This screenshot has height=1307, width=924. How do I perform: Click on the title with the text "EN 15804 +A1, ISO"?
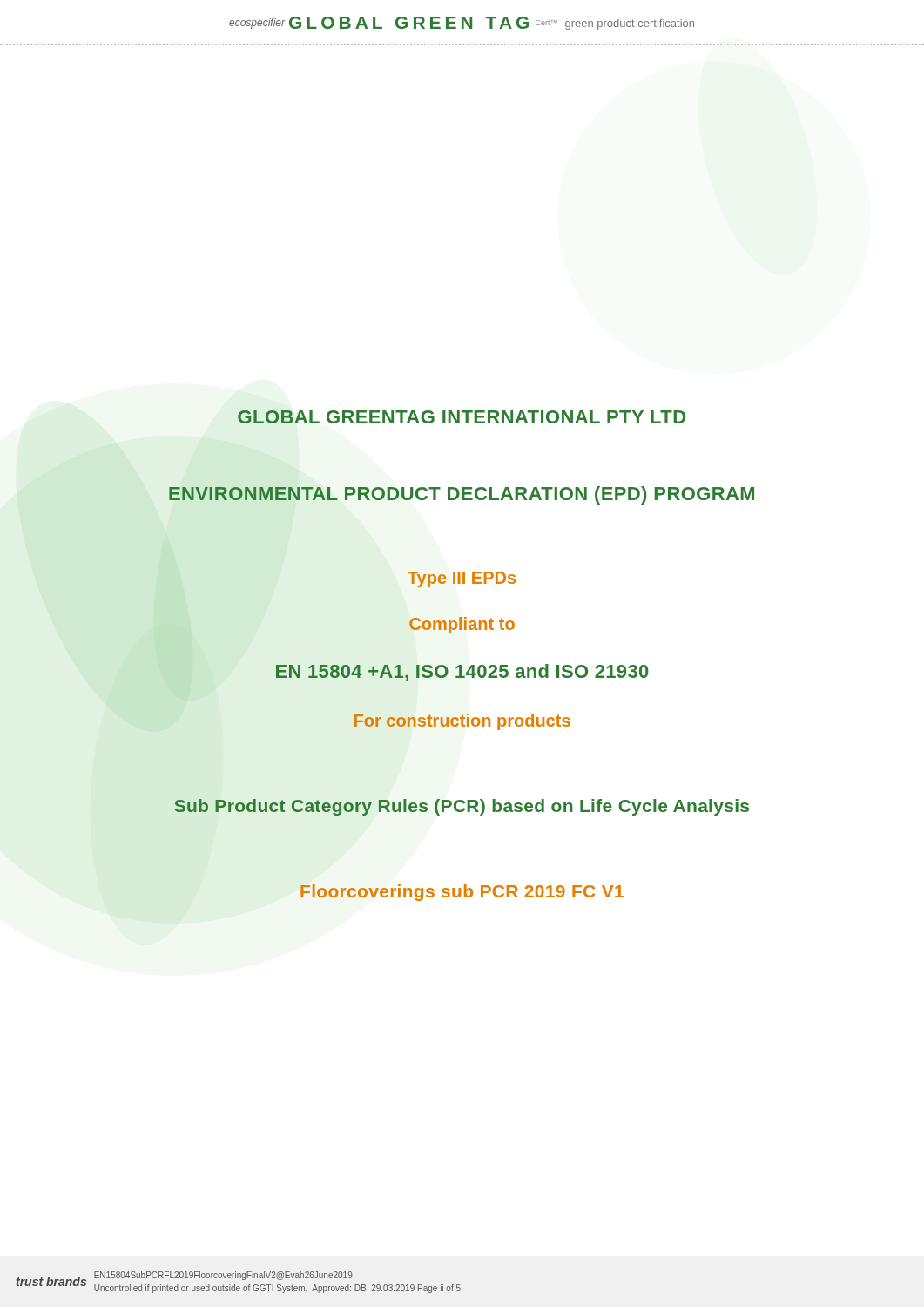pos(462,671)
